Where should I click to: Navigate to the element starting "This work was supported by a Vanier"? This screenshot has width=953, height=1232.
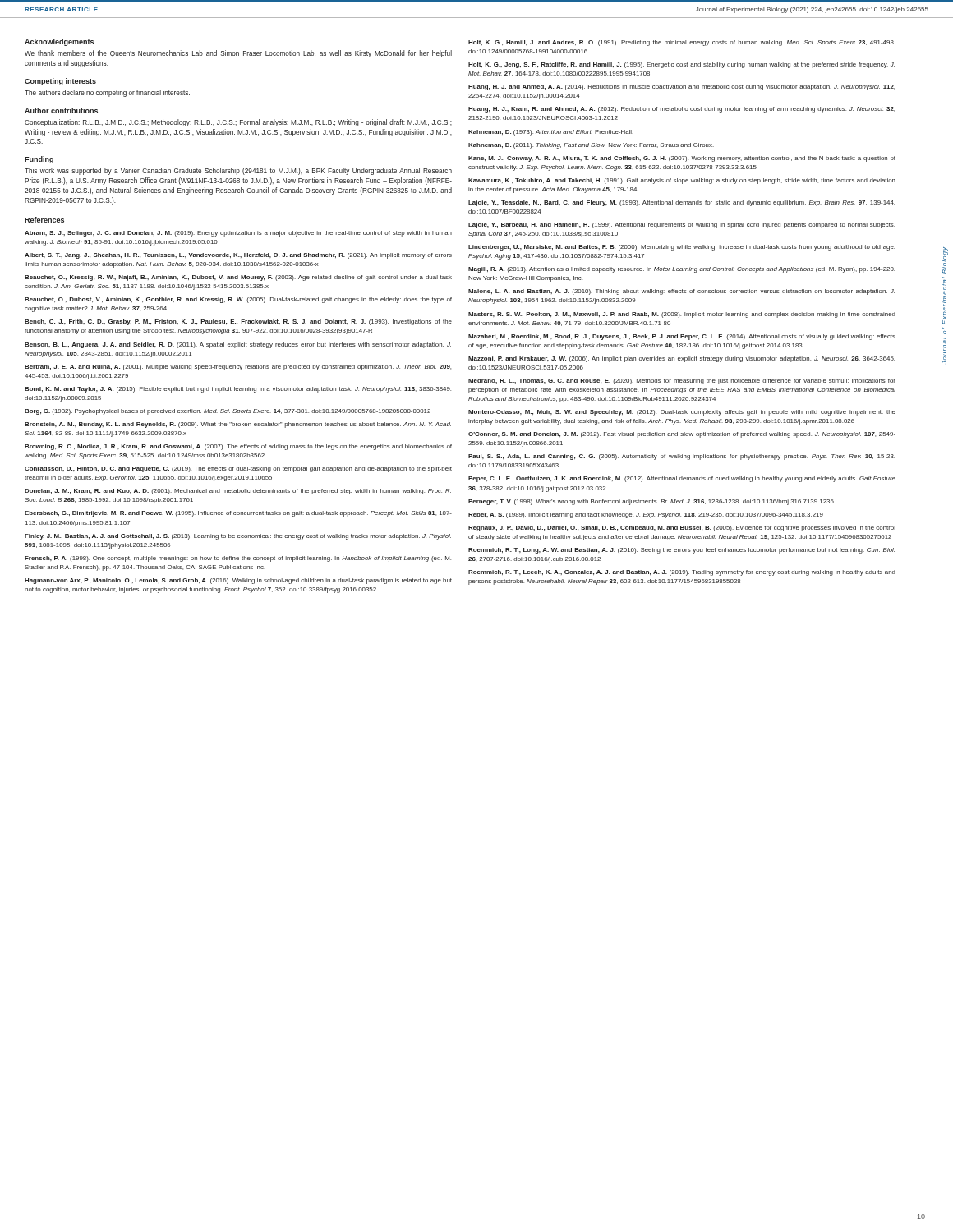pos(238,186)
